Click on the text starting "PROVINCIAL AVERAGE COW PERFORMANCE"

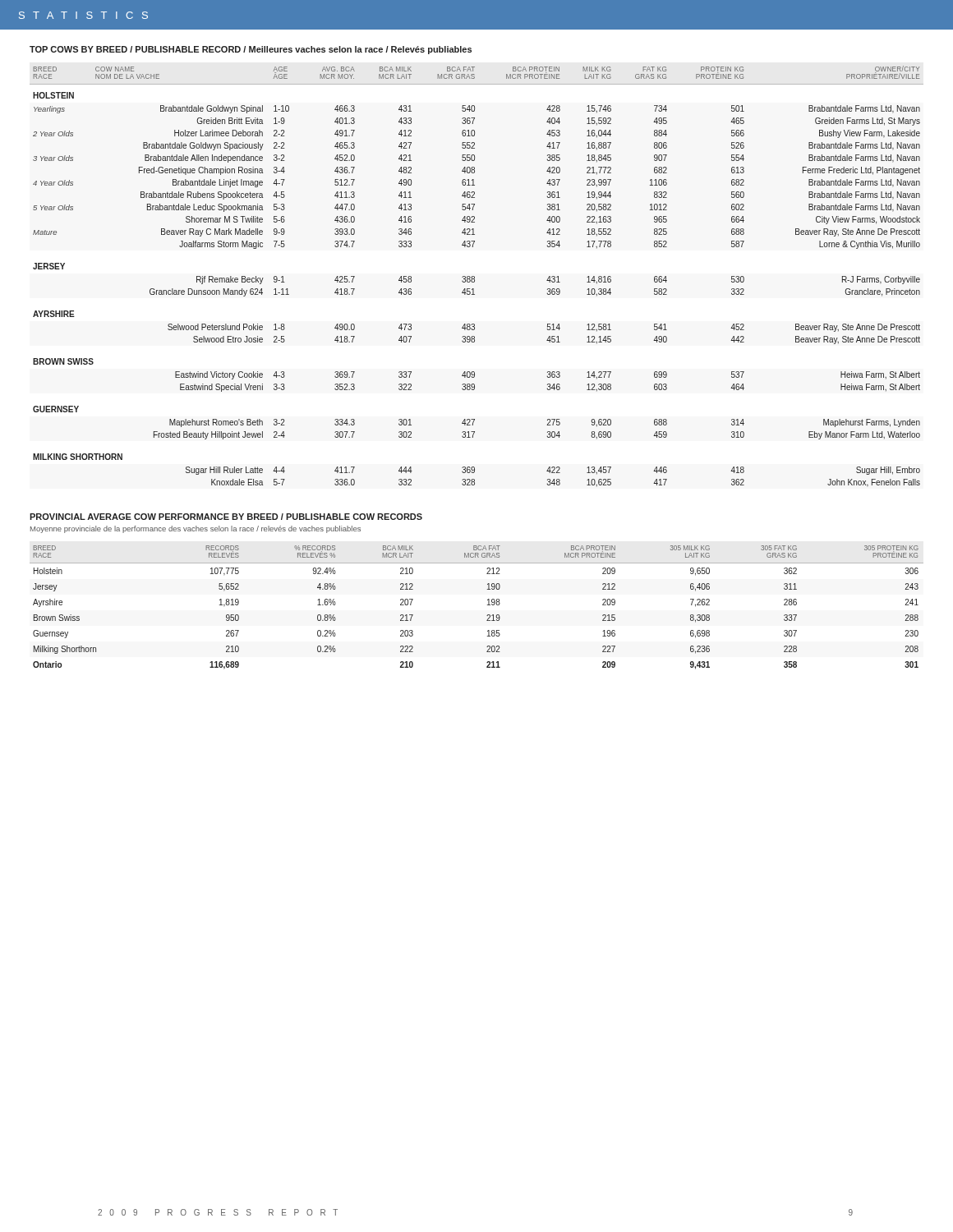point(226,517)
